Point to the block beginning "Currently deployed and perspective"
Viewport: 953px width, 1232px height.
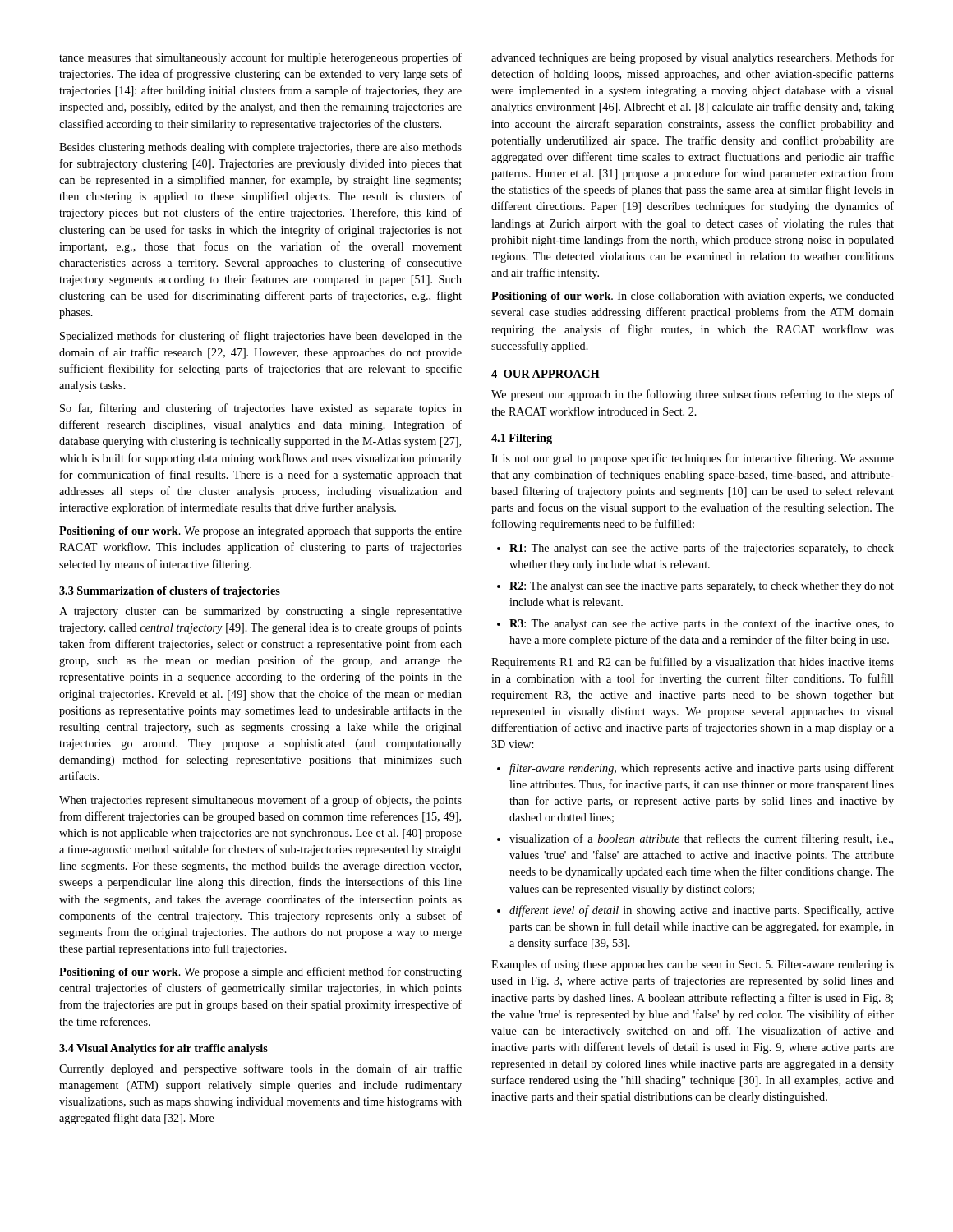point(260,1093)
